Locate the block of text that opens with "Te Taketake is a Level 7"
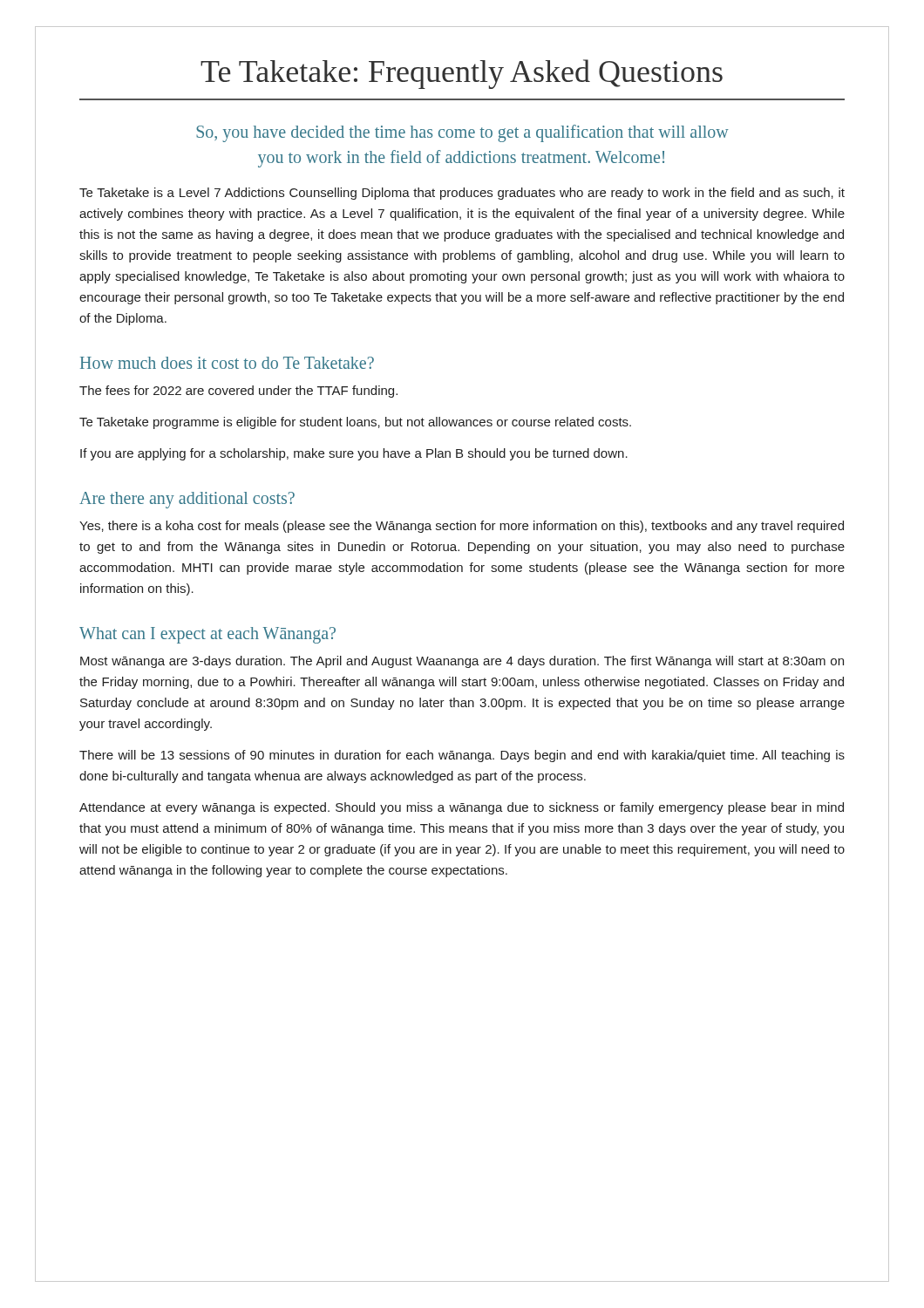Viewport: 924px width, 1308px height. 462,255
